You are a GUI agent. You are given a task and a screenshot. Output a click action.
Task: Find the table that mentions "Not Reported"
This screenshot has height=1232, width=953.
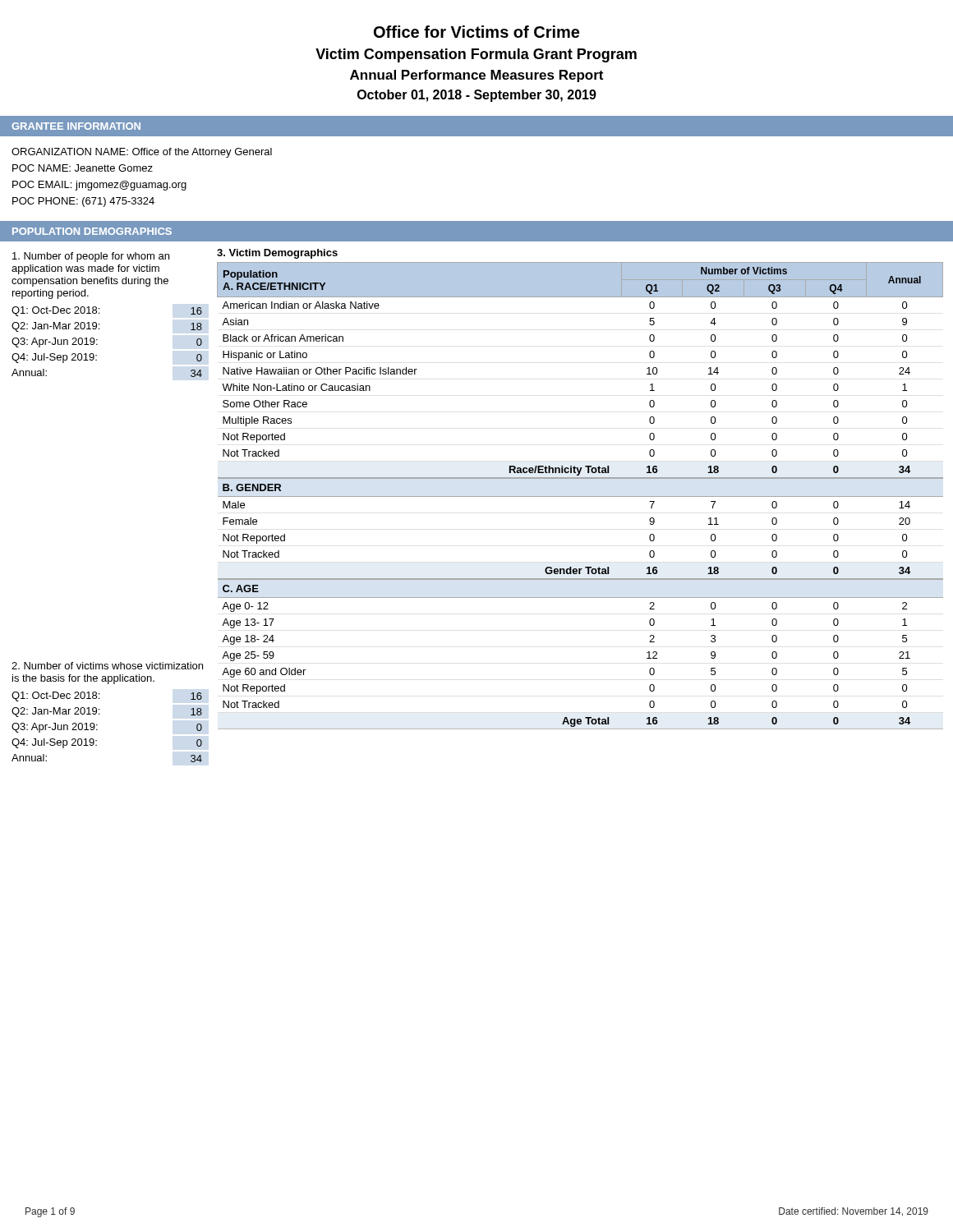[580, 496]
